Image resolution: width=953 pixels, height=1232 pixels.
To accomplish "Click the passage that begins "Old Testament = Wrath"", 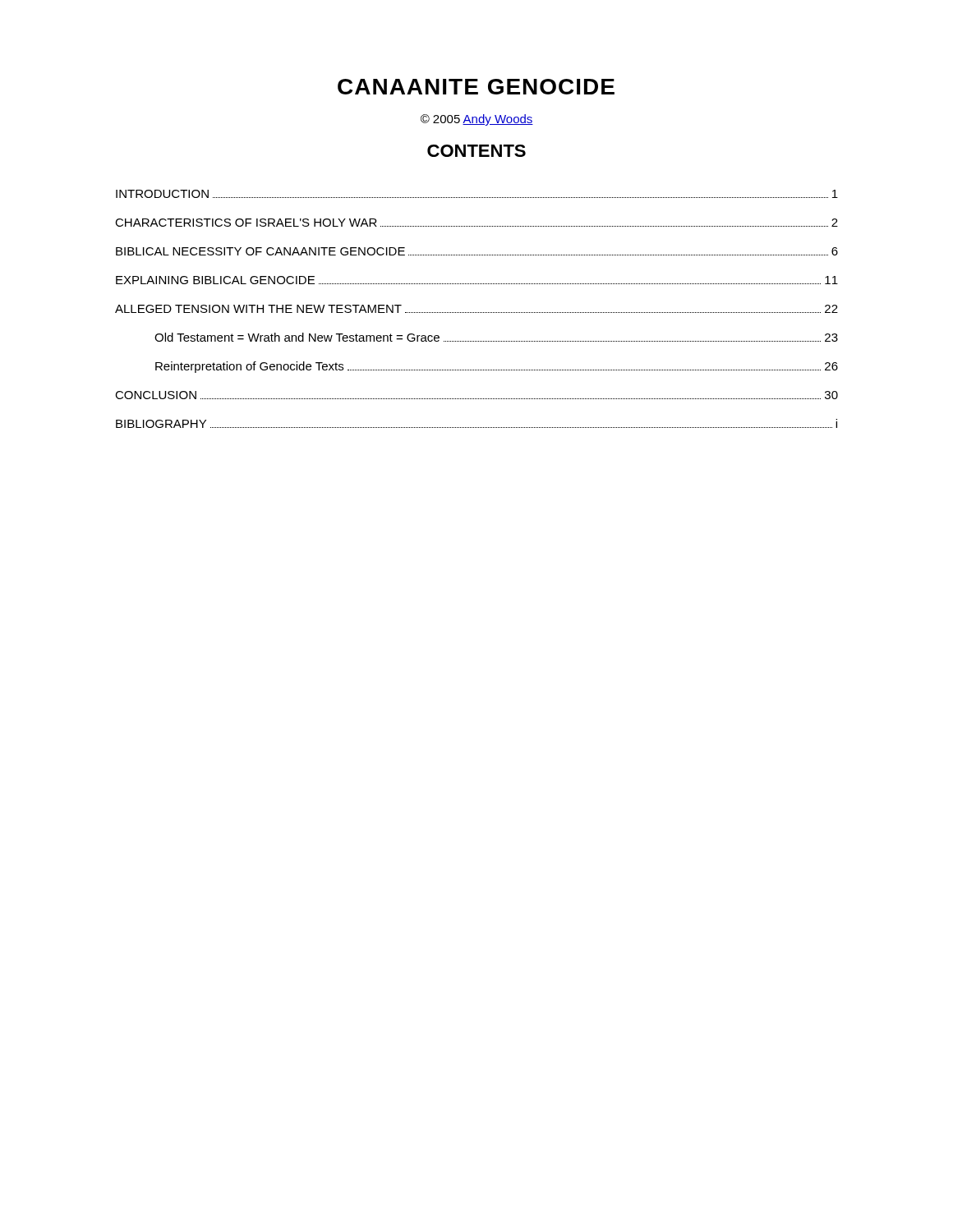I will [496, 337].
